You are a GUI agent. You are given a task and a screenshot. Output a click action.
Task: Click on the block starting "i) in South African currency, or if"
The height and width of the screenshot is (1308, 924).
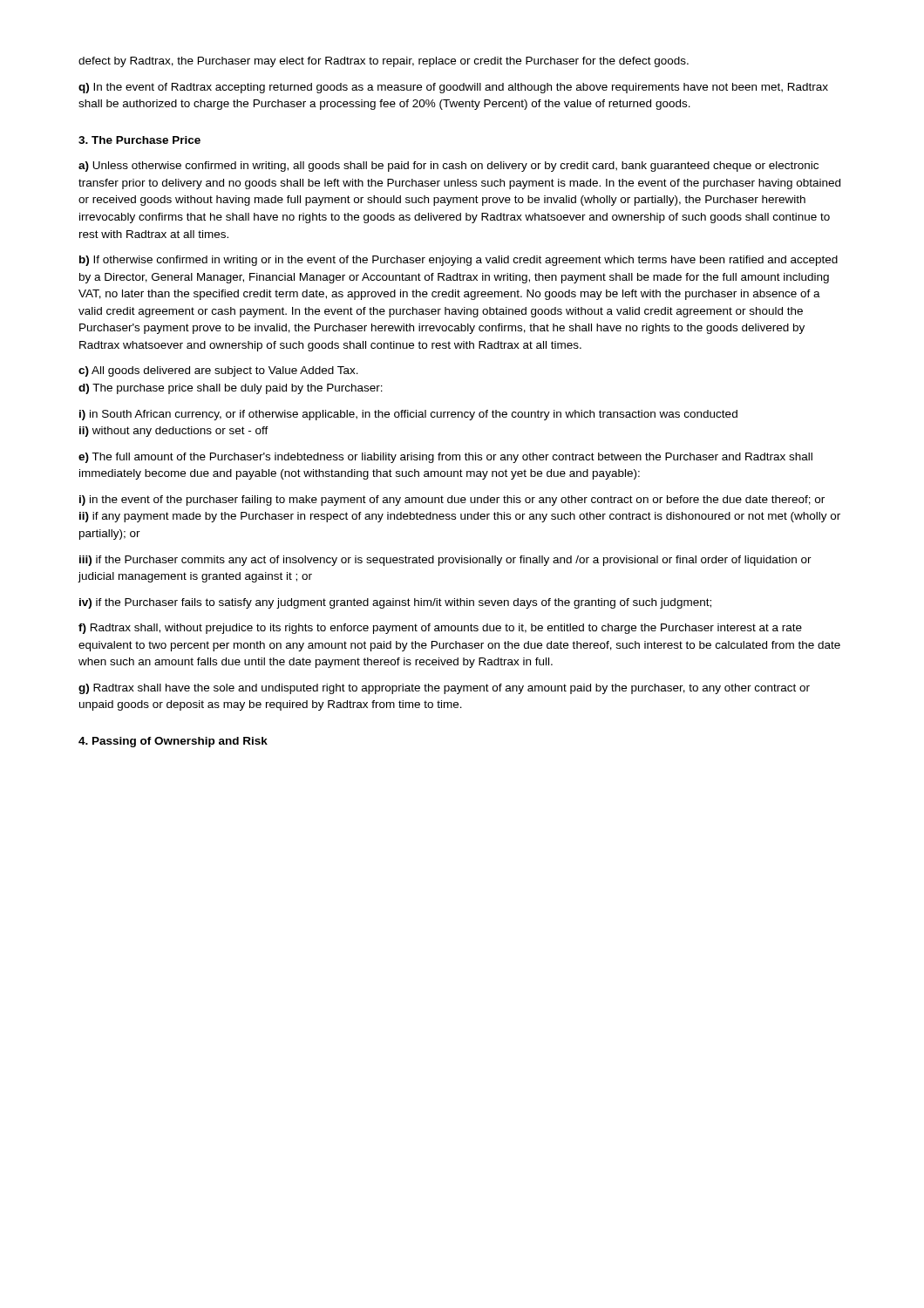pos(462,422)
